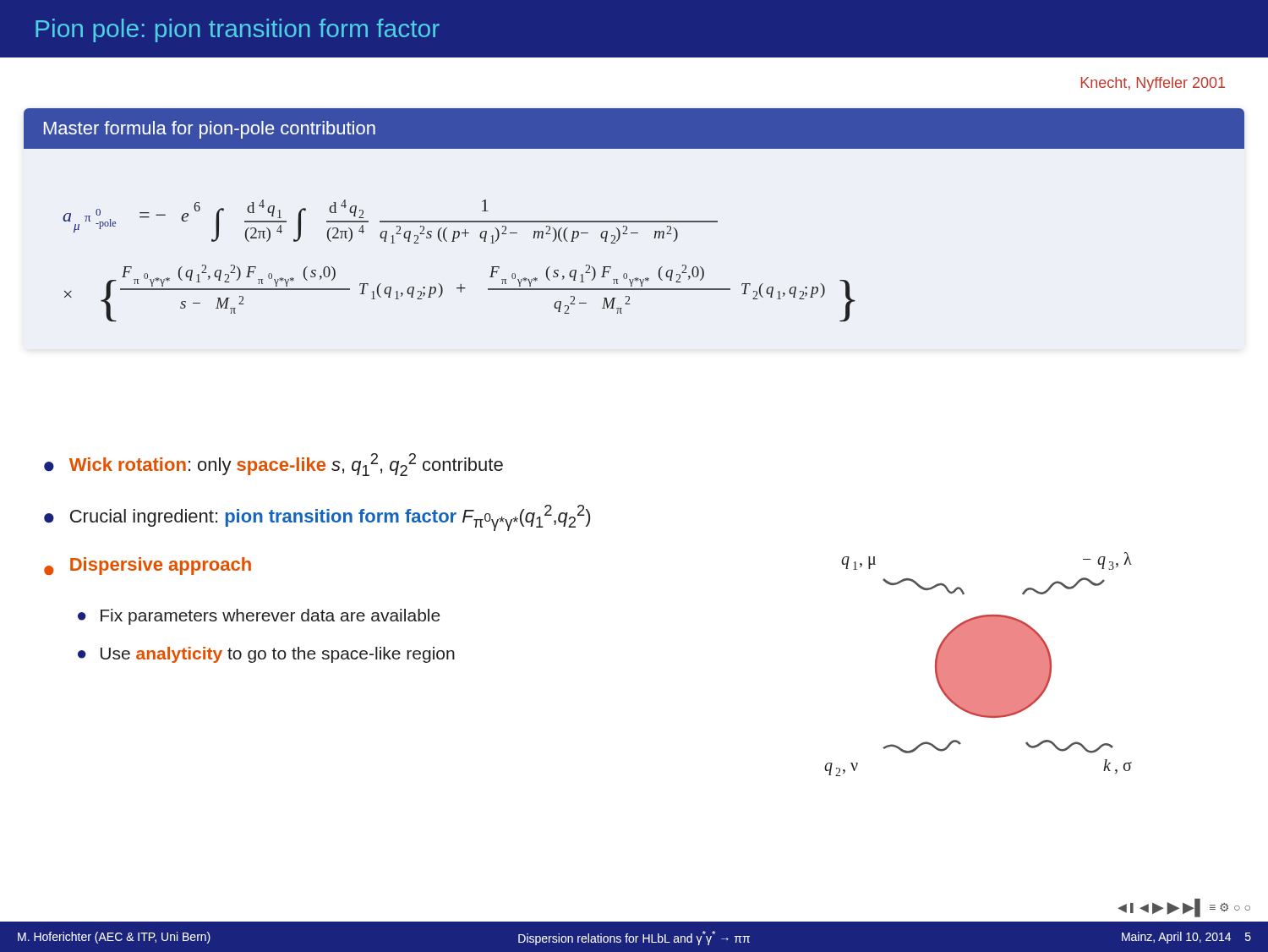Point to the block beginning "● Use analyticity to"

pyautogui.click(x=266, y=654)
